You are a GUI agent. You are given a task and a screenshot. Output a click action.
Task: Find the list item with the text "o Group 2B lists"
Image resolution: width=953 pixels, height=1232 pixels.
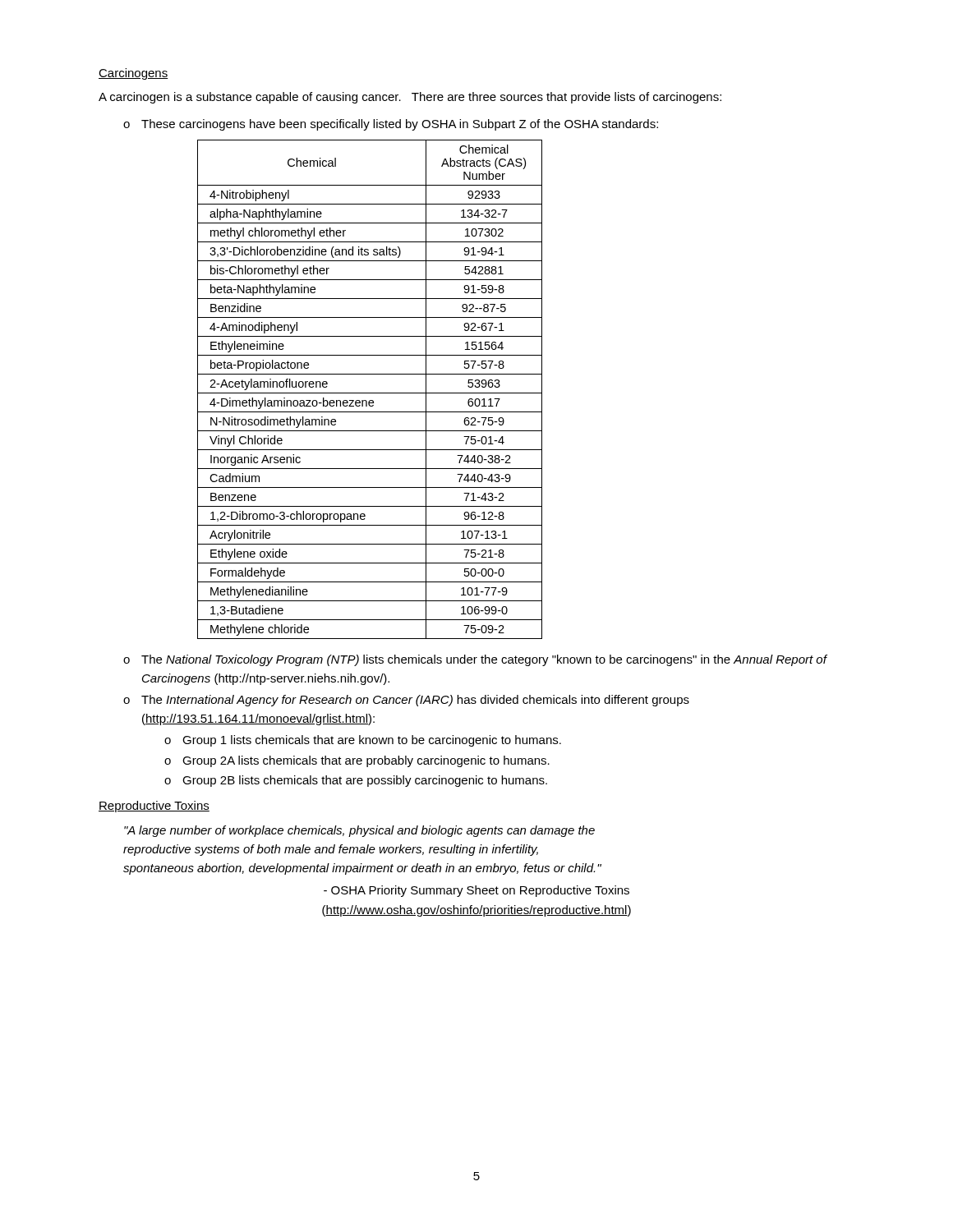coord(356,780)
